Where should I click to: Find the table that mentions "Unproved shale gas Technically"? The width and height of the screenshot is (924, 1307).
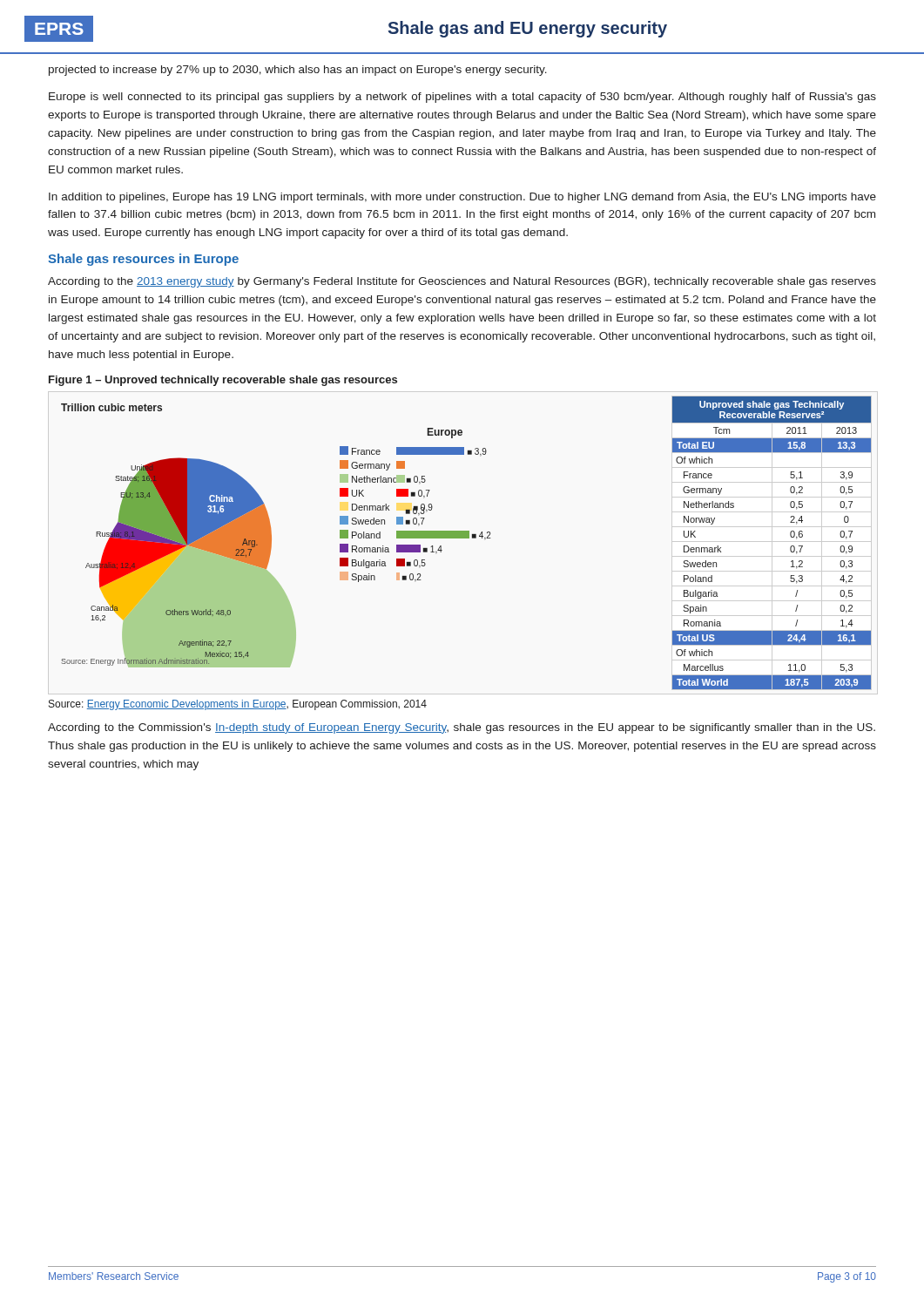pos(774,543)
